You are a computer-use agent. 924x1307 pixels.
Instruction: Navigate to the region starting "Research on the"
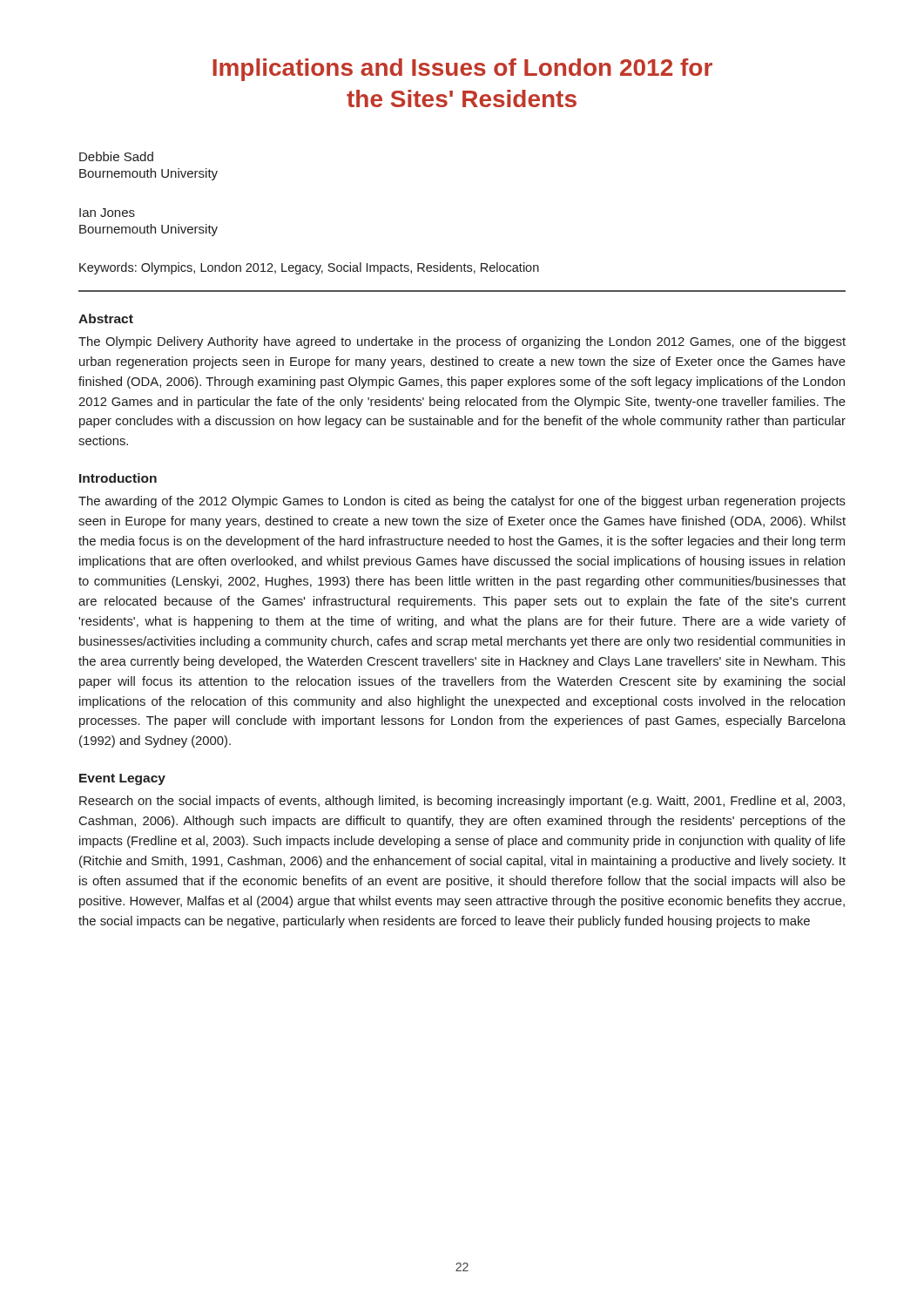462,861
